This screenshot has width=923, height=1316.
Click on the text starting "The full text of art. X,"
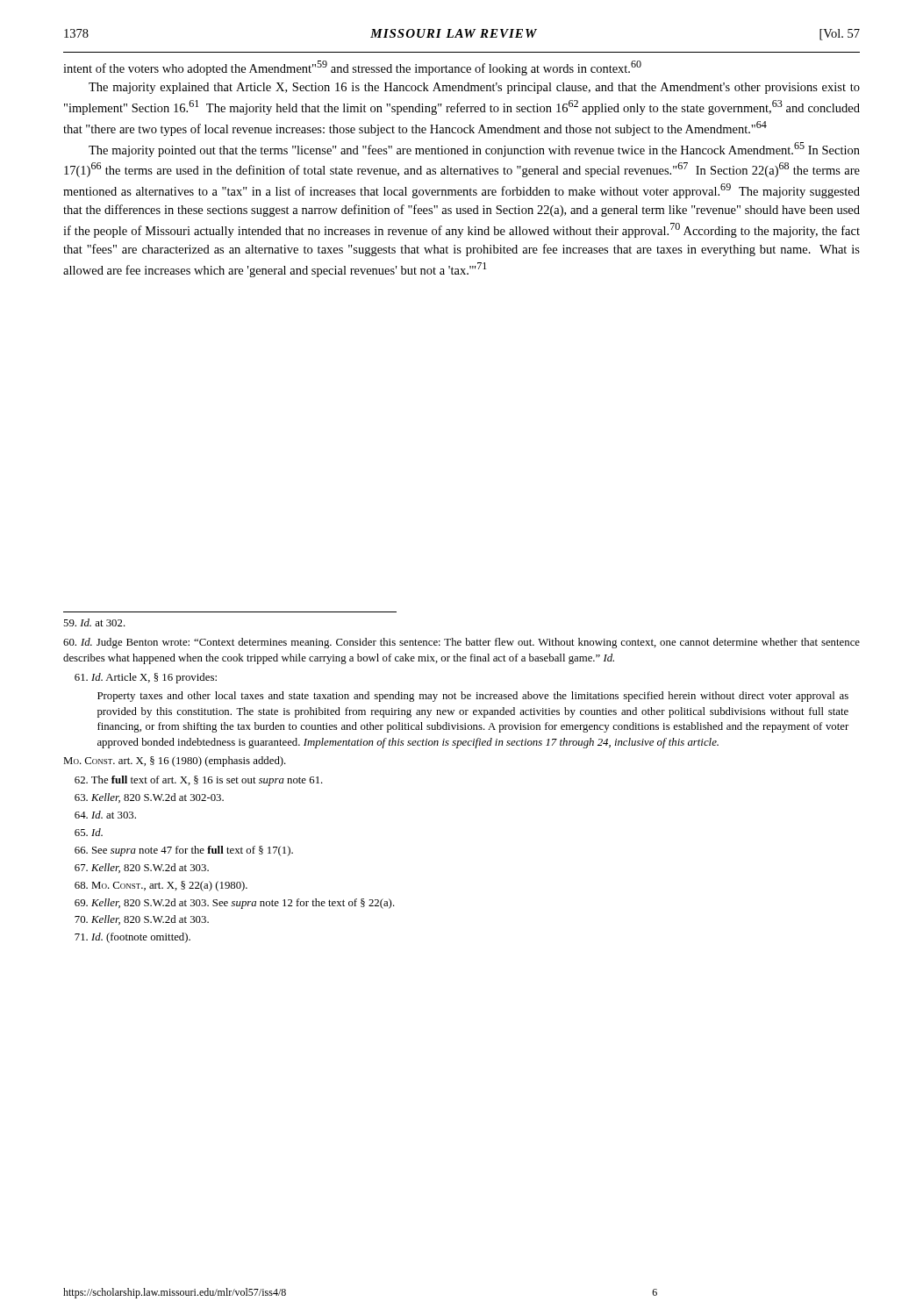coord(193,780)
